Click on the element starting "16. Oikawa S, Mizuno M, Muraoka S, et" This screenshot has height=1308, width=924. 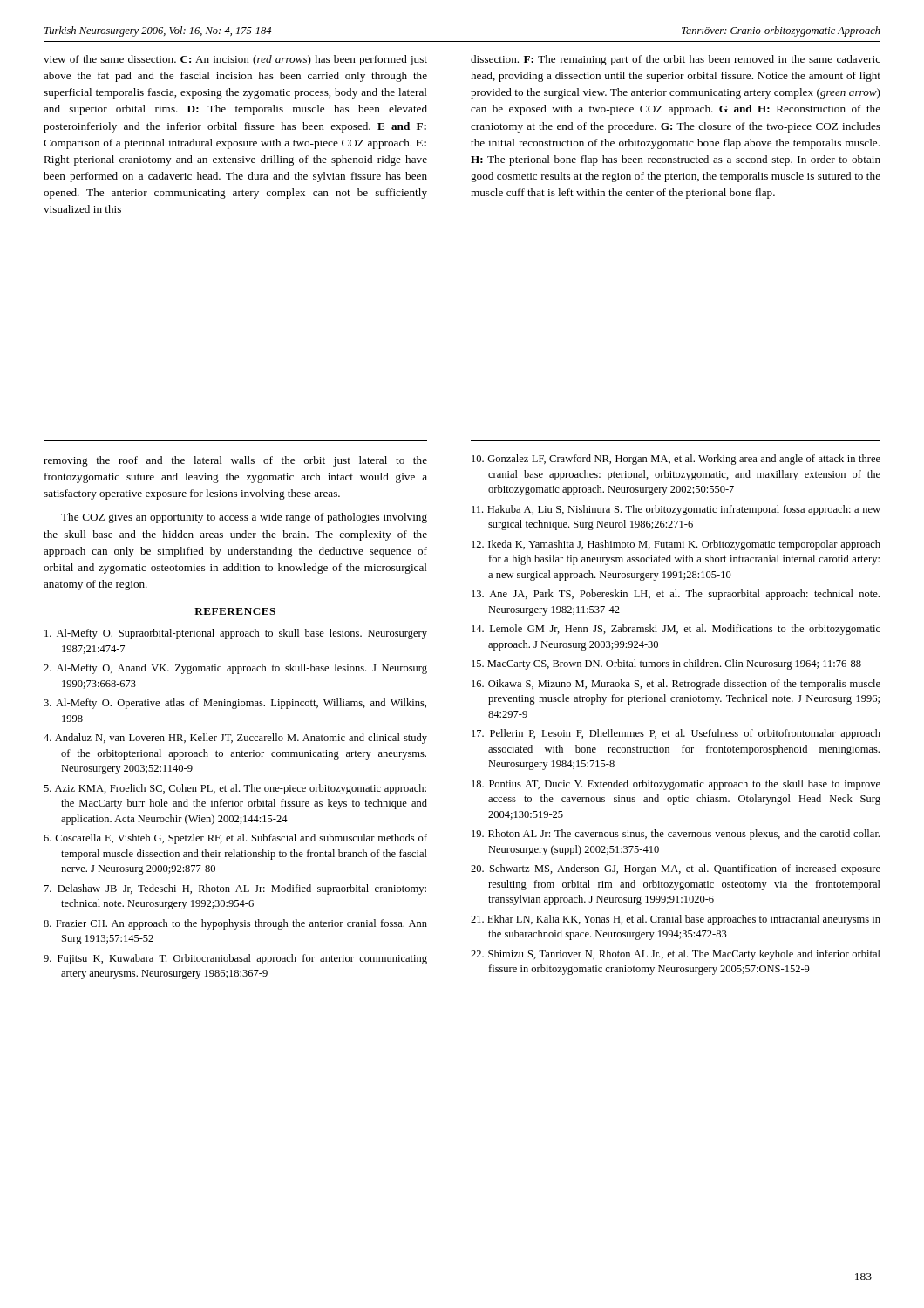coord(676,698)
